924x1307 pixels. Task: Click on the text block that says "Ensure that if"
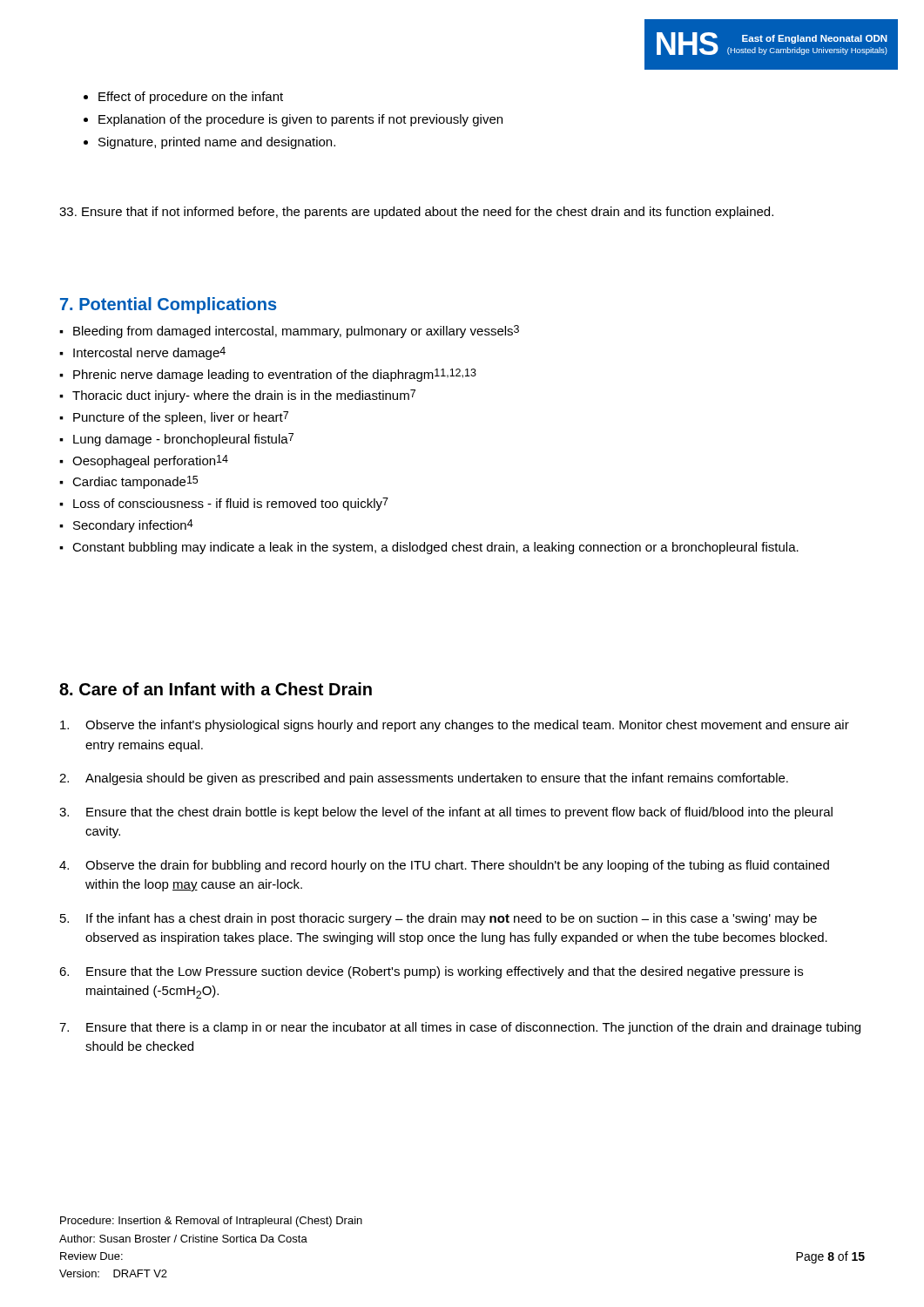click(417, 211)
